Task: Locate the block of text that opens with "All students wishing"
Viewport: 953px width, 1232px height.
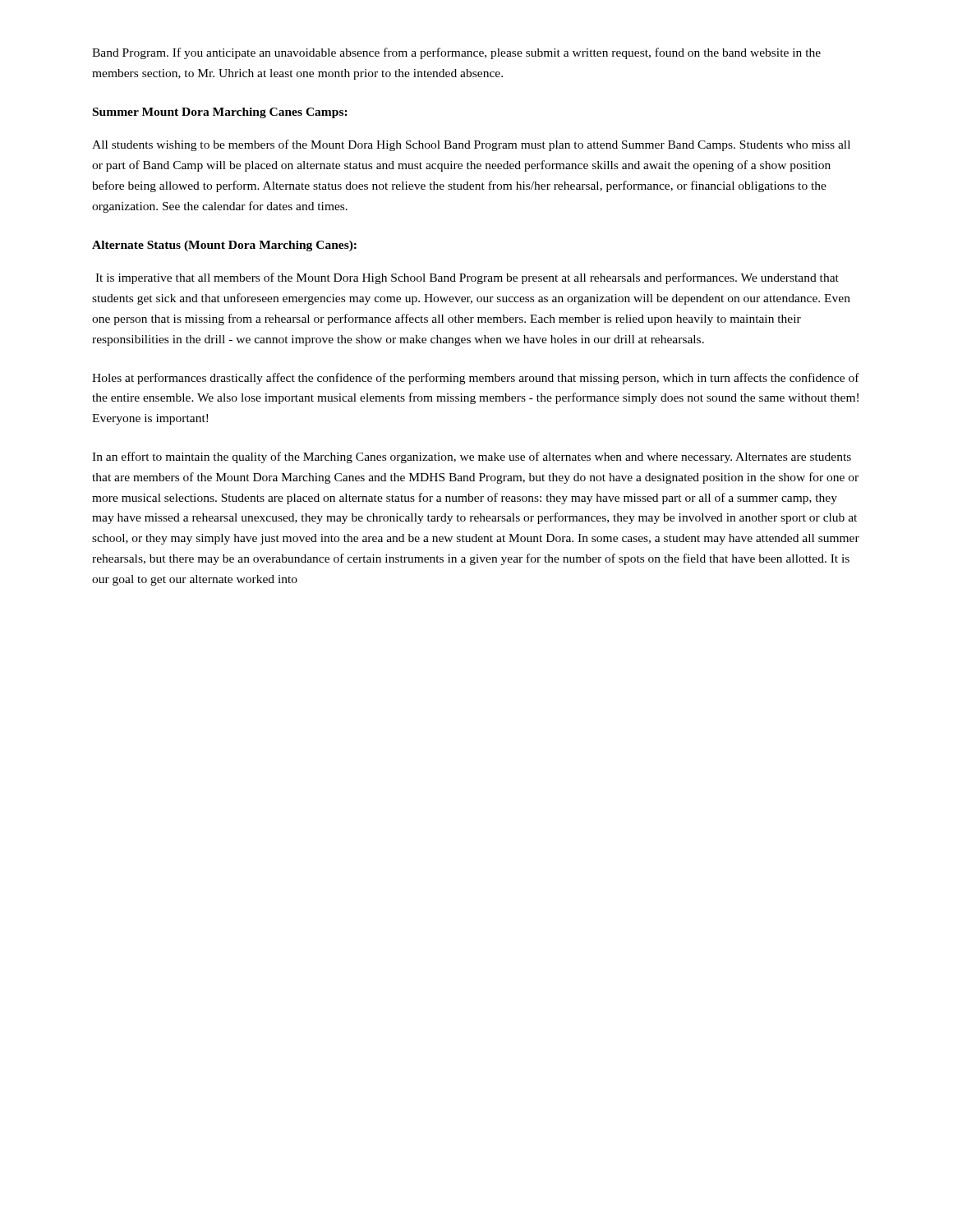Action: pos(471,175)
